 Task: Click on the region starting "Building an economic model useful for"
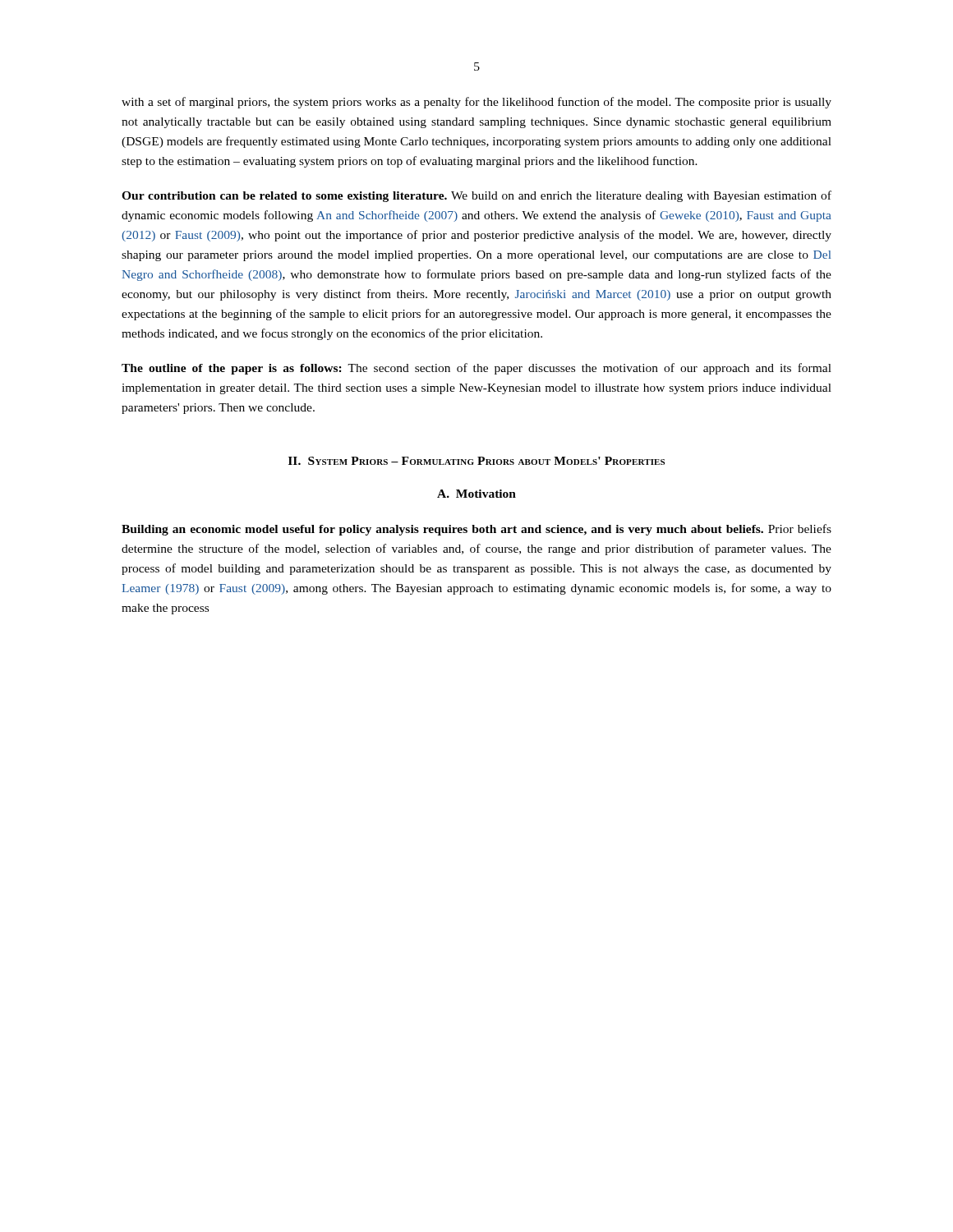[x=476, y=569]
